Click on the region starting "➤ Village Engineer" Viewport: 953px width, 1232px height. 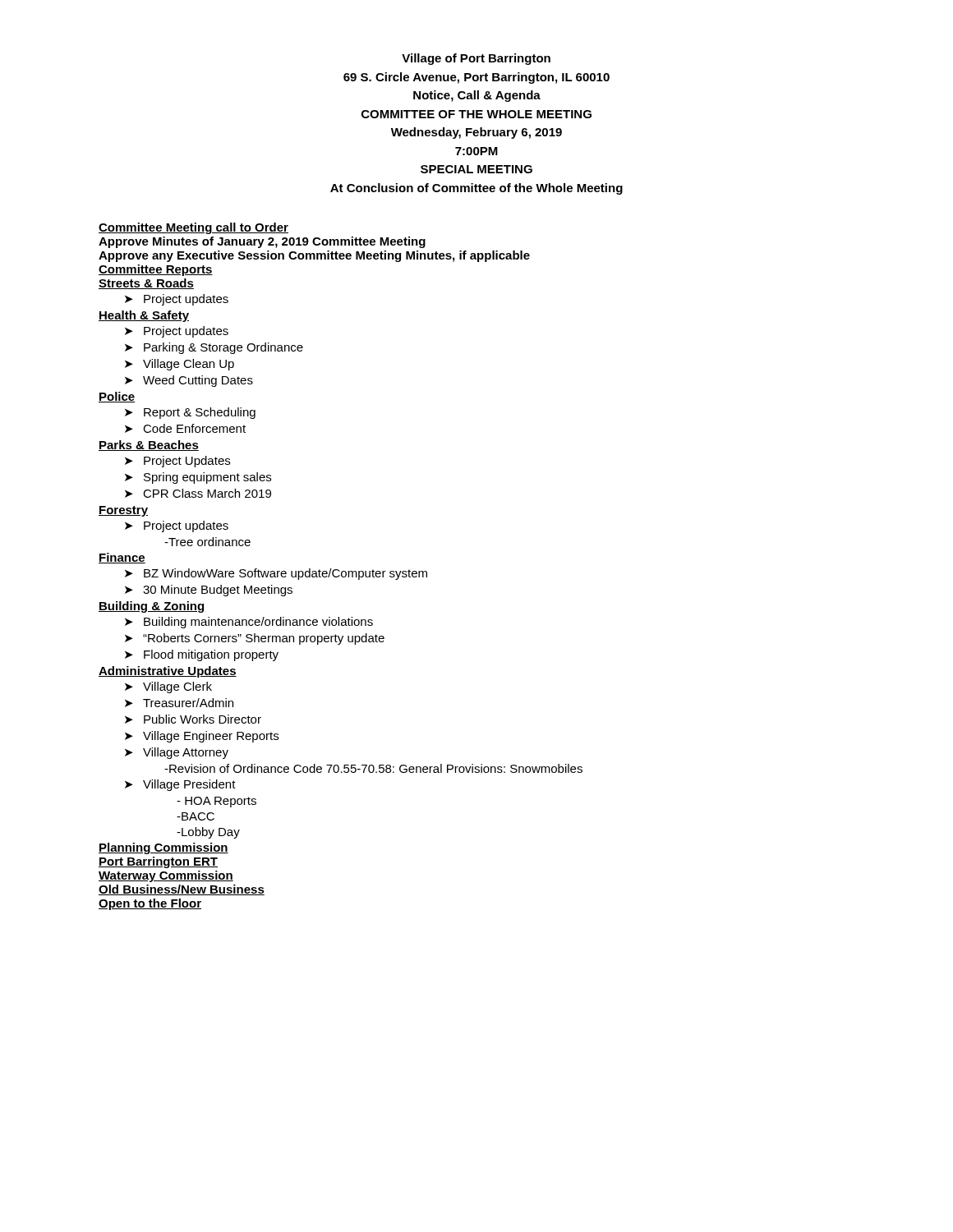[201, 736]
